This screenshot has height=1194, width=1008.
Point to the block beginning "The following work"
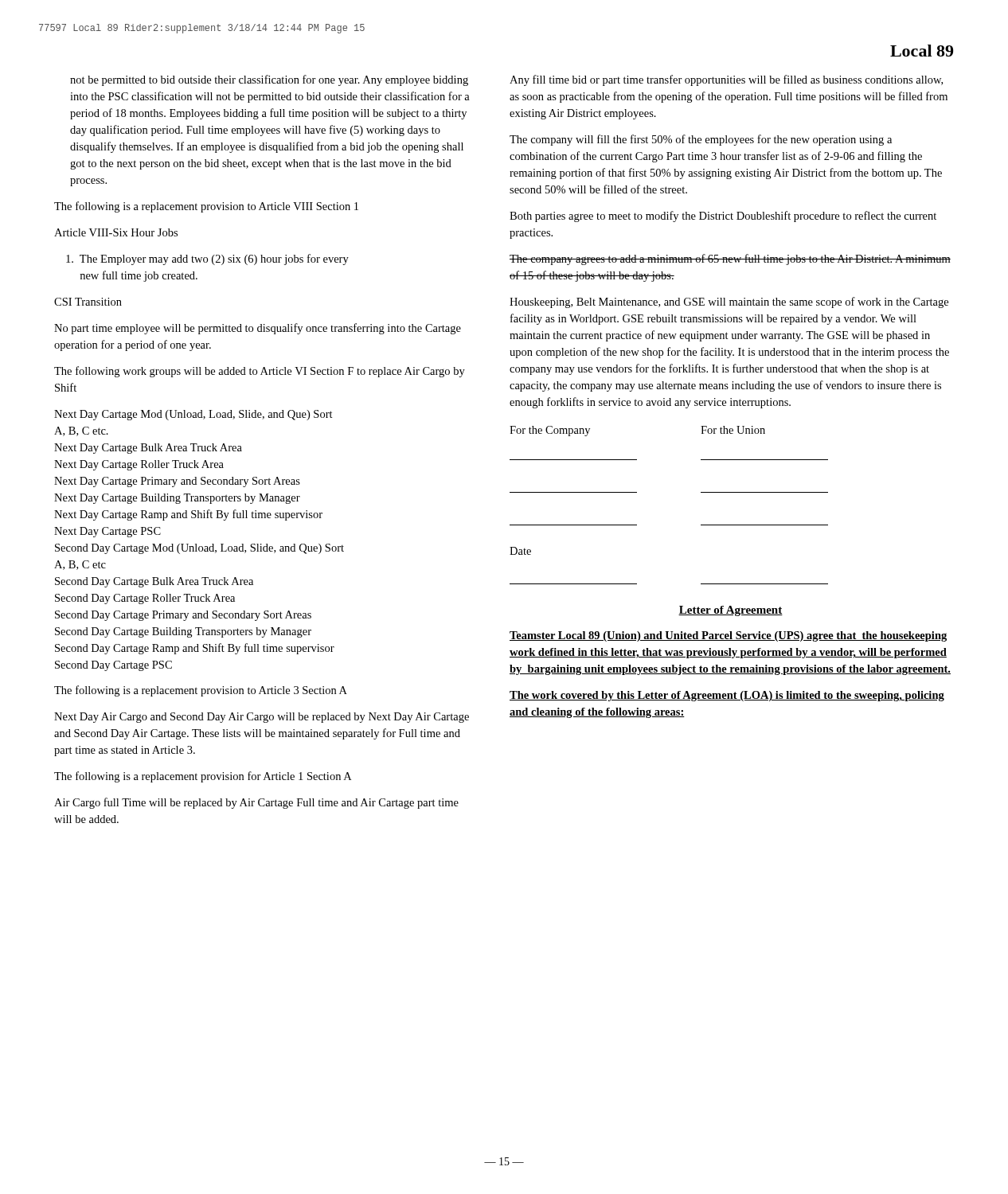click(265, 380)
